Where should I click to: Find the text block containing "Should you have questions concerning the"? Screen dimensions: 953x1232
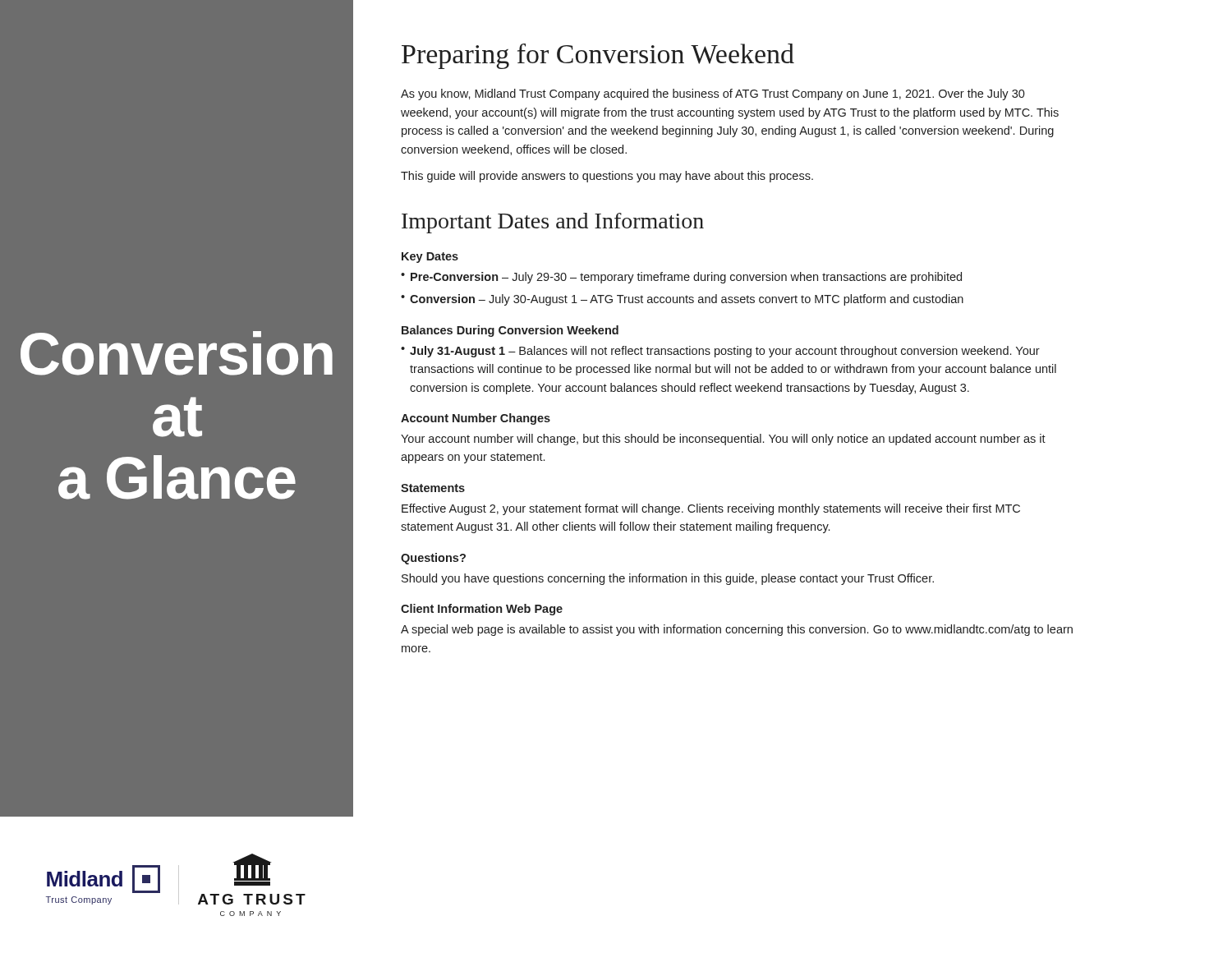738,578
